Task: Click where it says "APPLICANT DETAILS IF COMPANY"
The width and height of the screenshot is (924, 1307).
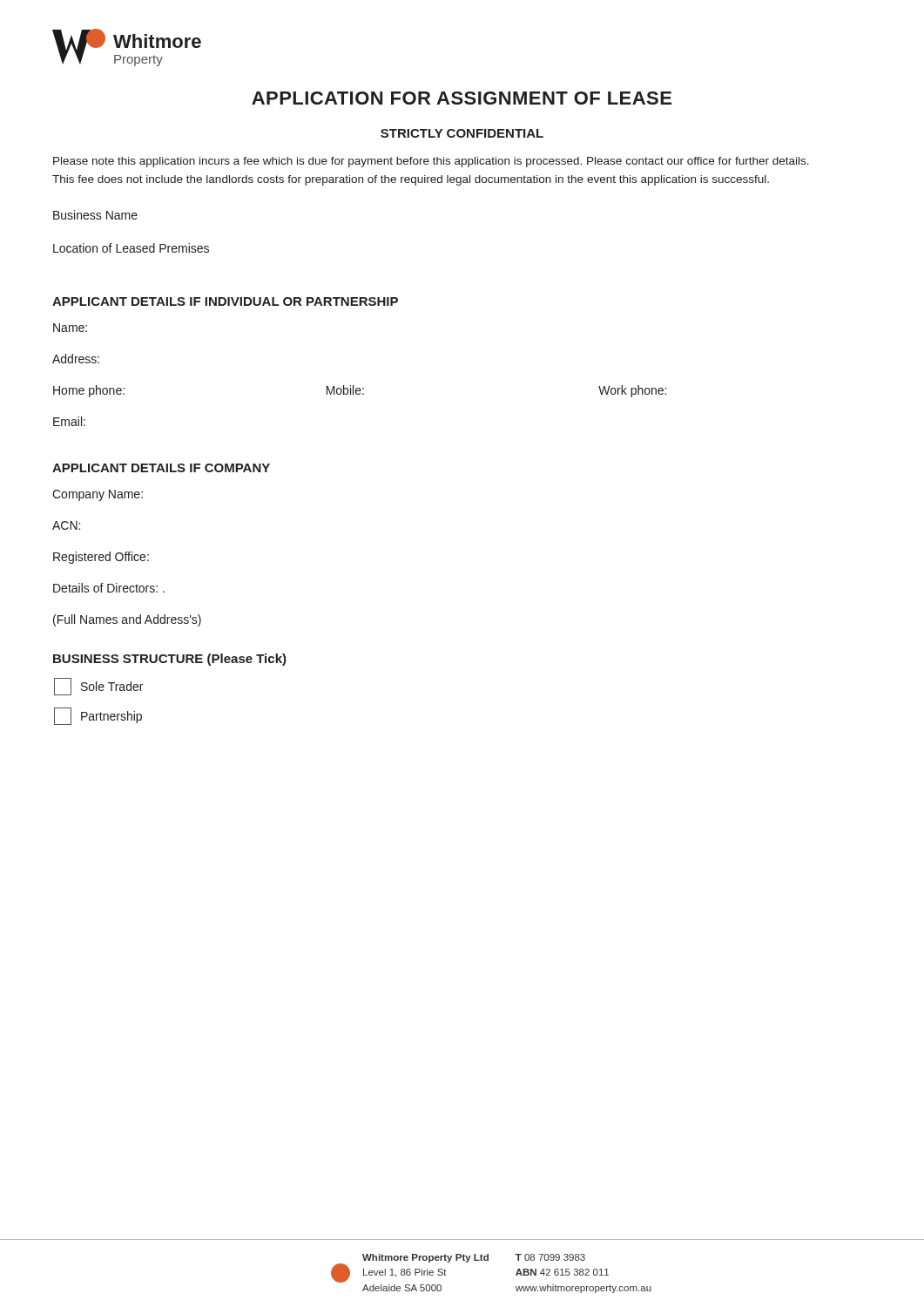Action: [x=161, y=467]
